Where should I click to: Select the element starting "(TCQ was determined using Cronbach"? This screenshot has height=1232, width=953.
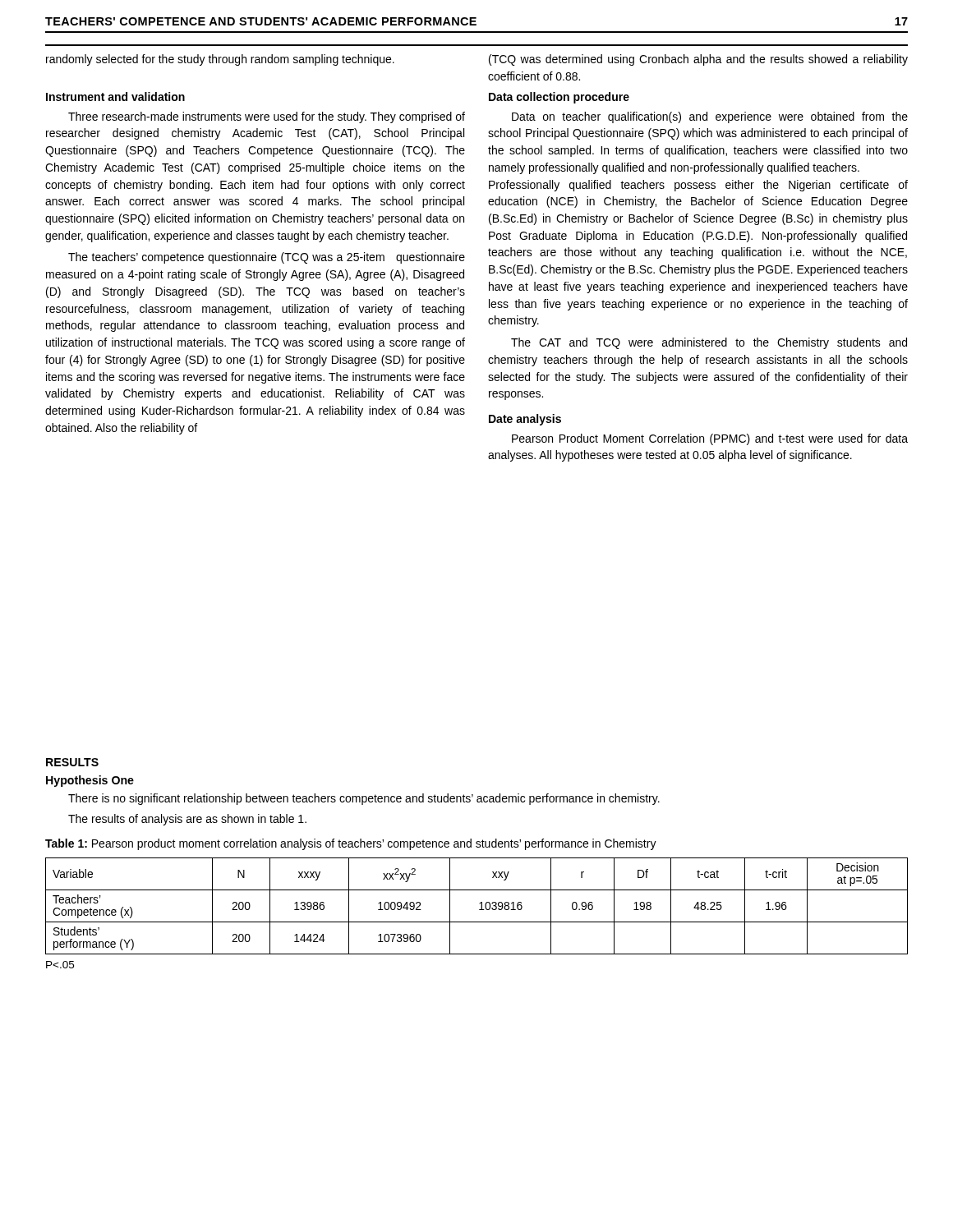[698, 68]
